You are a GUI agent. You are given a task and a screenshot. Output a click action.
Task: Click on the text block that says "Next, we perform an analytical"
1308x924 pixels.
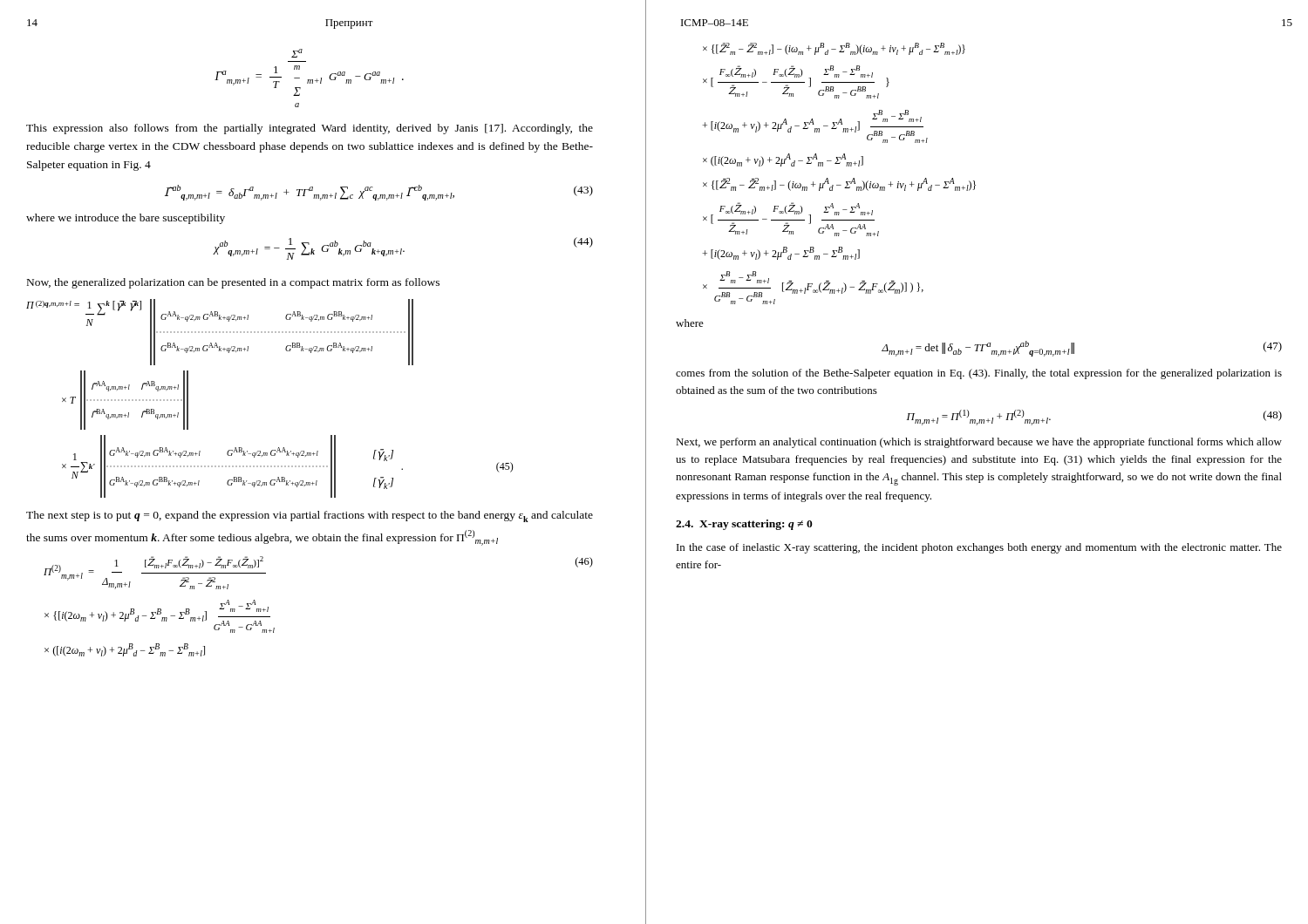coord(979,469)
